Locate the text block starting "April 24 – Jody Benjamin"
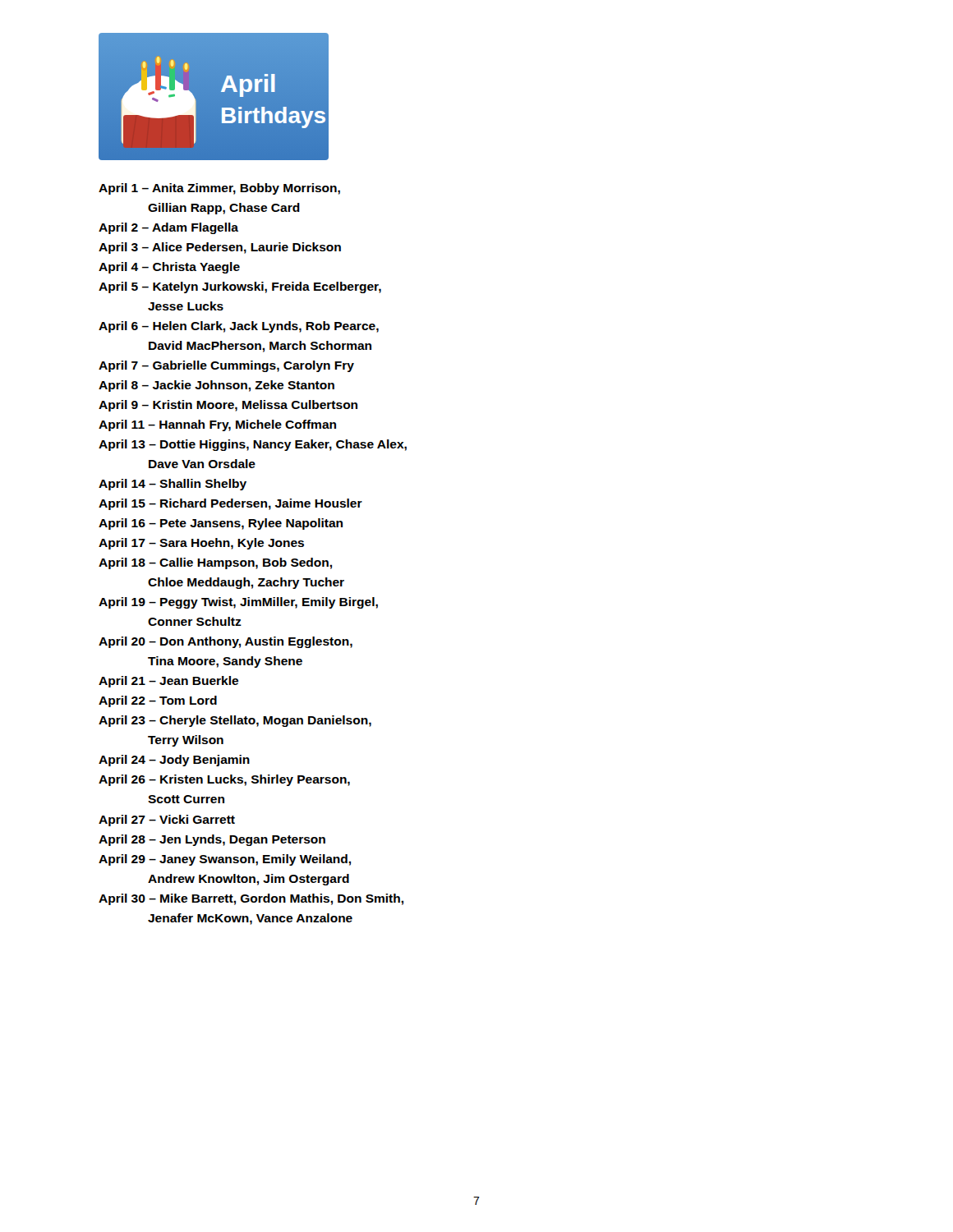 [174, 760]
